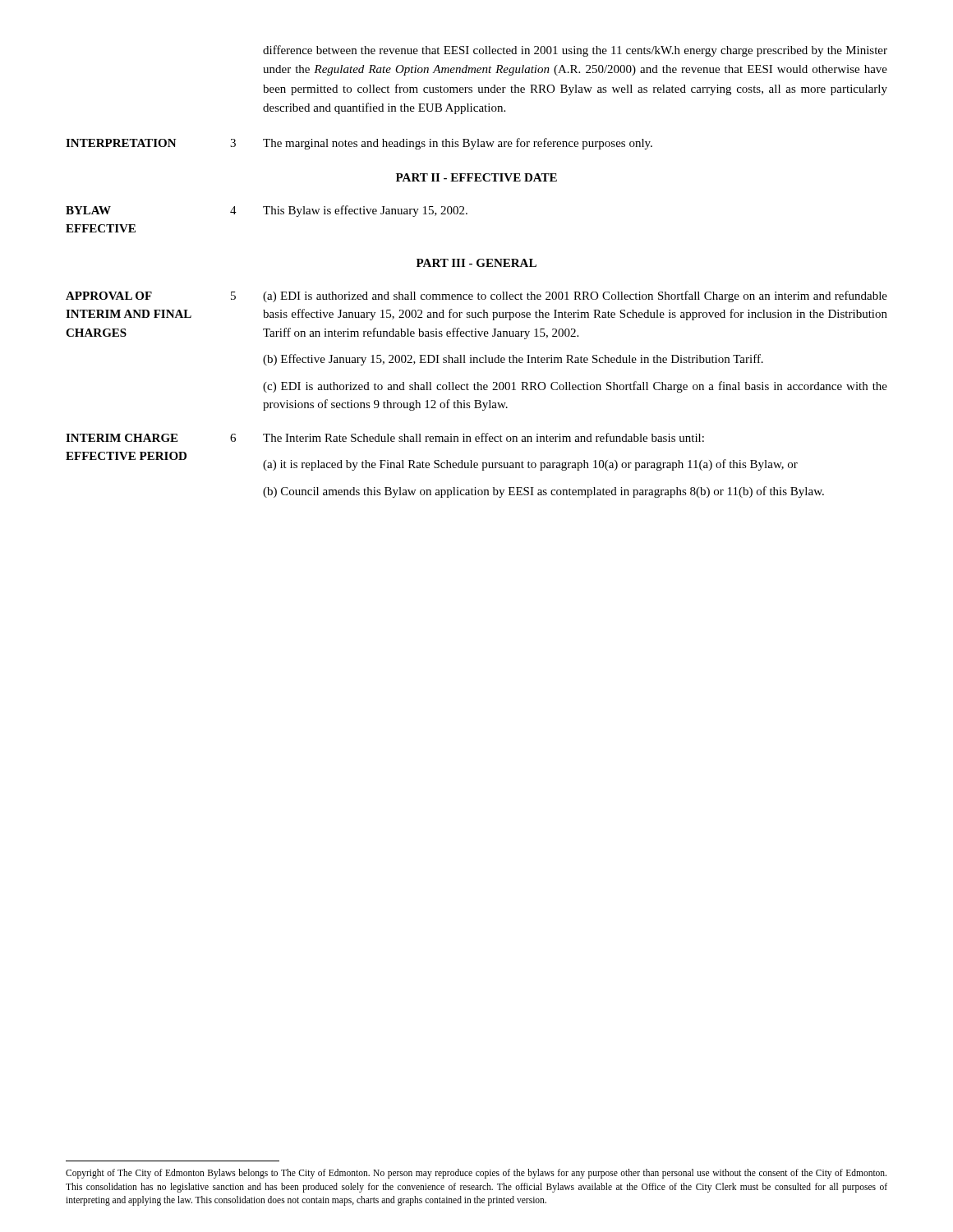Locate the region starting "PART II - EFFECTIVE"
Screen dimensions: 1232x953
476,177
